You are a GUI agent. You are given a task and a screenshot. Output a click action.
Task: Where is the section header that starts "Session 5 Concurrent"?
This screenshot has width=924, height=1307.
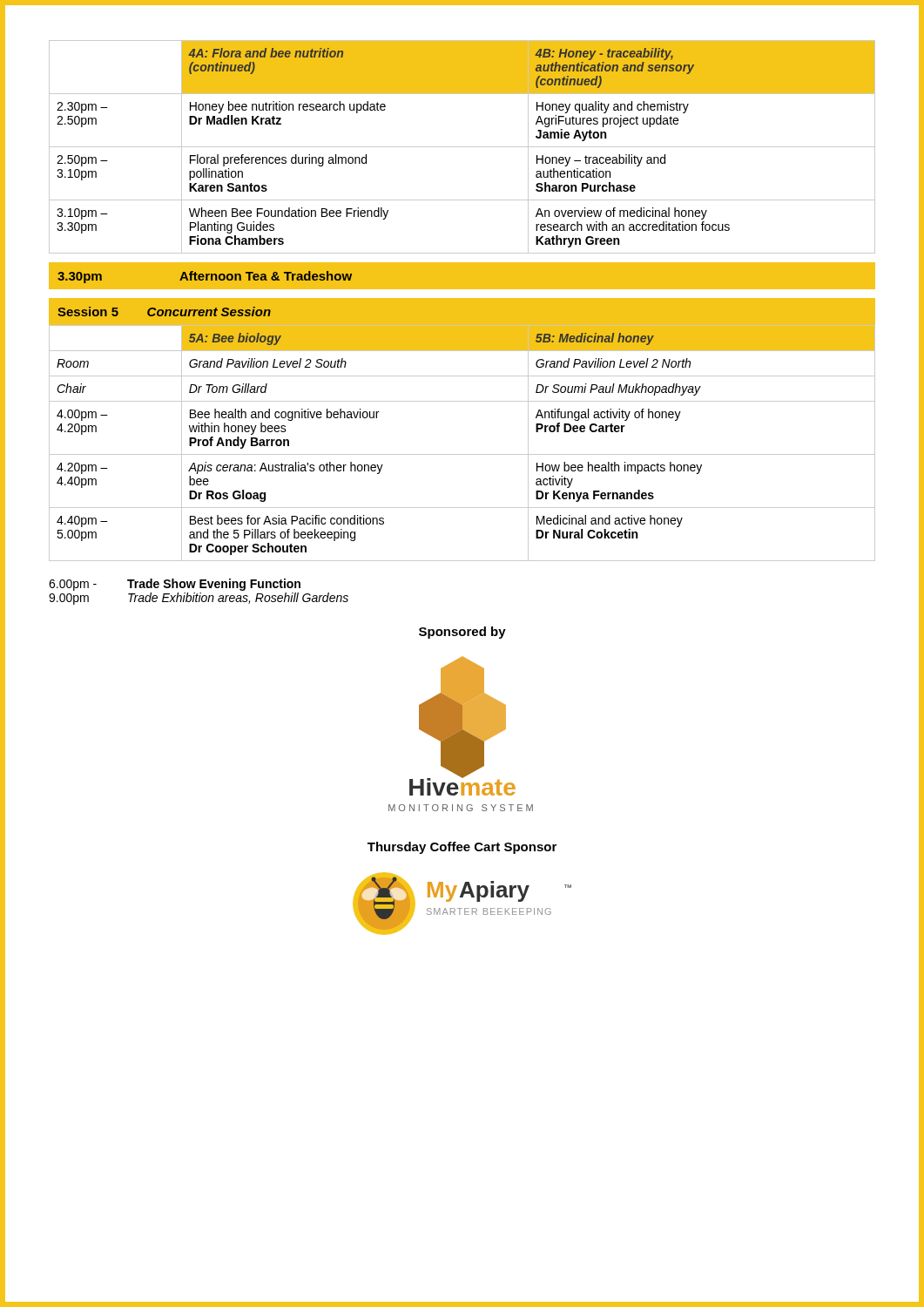(x=164, y=312)
